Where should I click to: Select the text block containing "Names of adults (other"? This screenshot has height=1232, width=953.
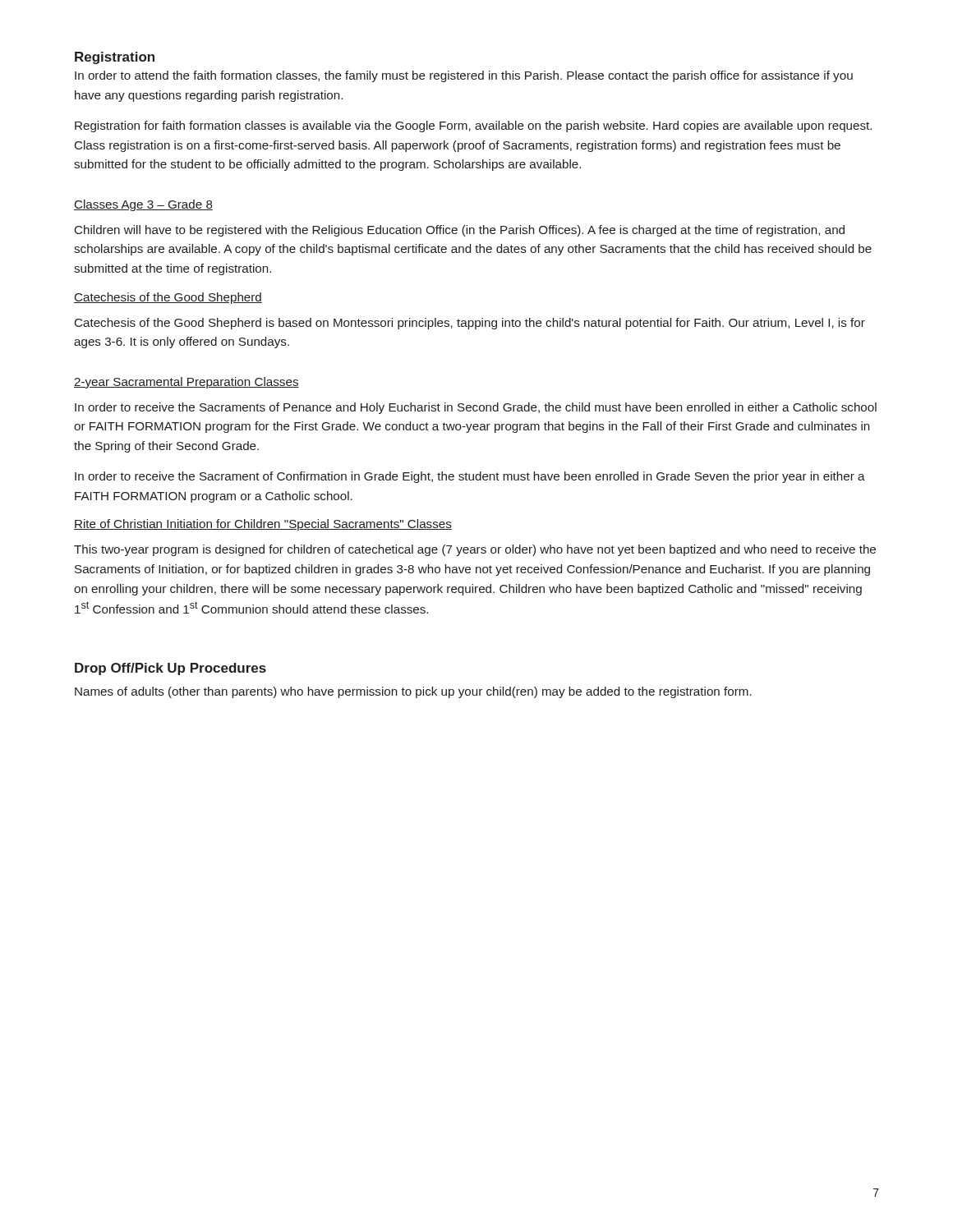tap(413, 691)
